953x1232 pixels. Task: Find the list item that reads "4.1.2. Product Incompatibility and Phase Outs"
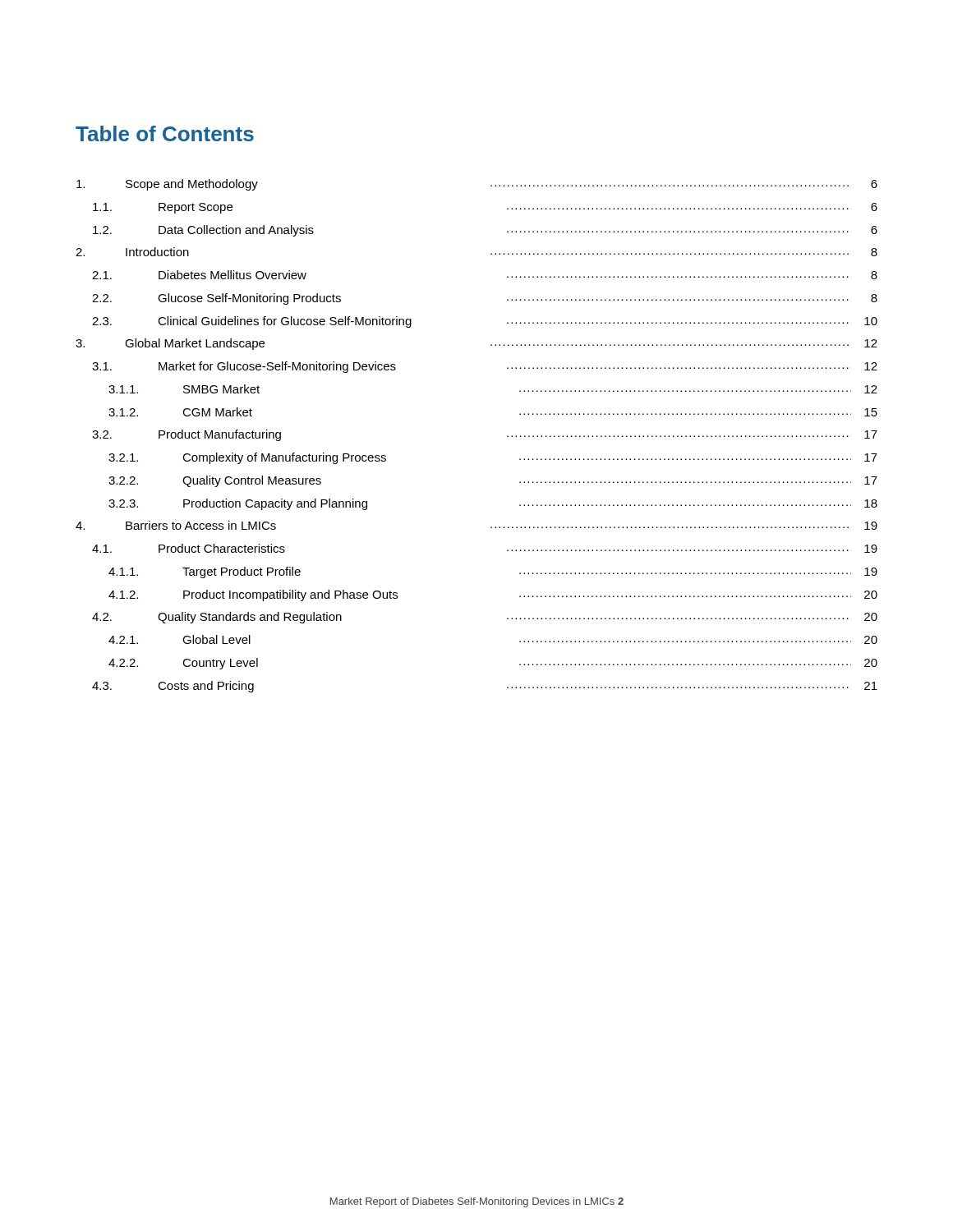pyautogui.click(x=122, y=595)
